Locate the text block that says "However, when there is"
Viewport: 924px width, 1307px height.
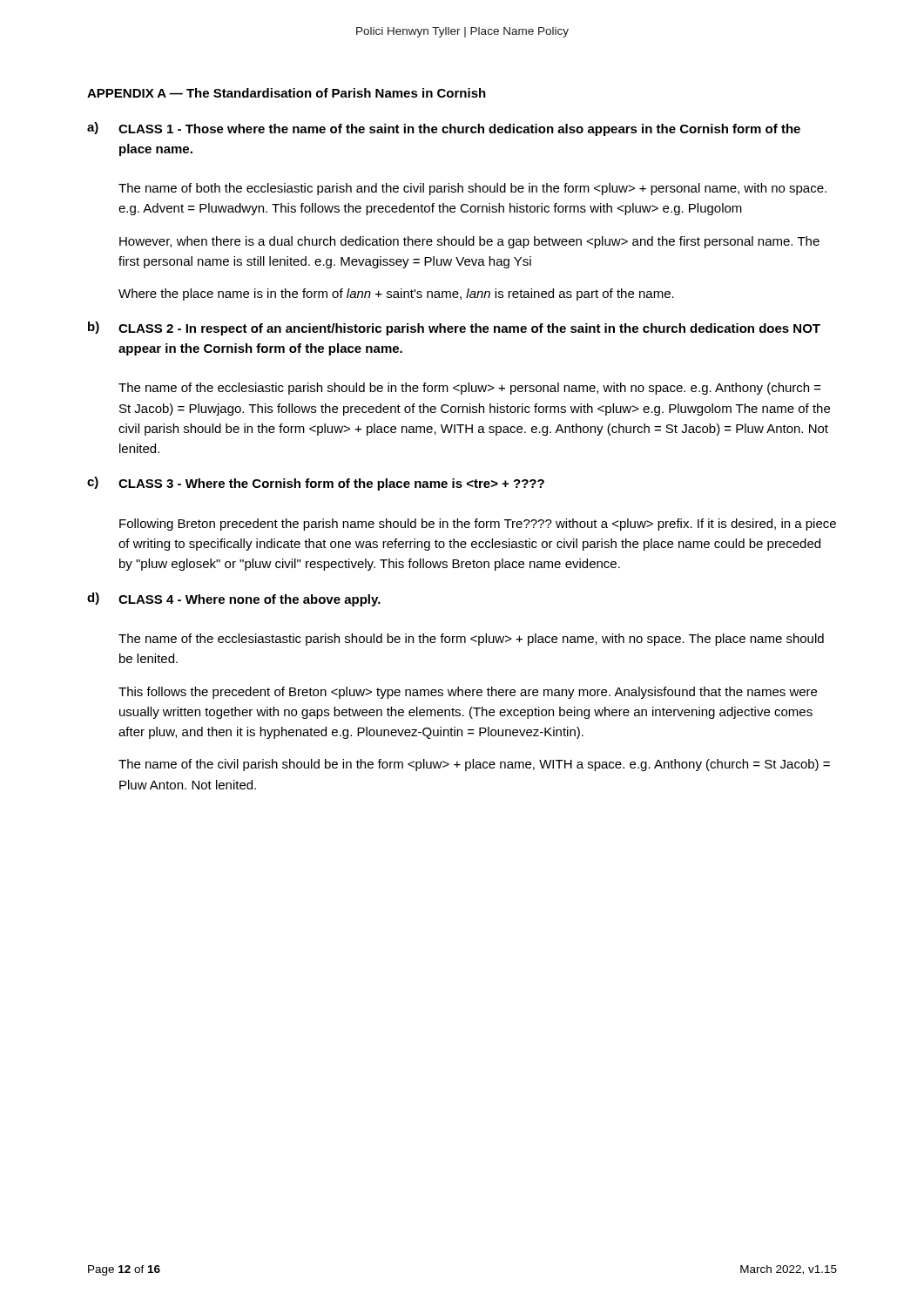[x=469, y=251]
